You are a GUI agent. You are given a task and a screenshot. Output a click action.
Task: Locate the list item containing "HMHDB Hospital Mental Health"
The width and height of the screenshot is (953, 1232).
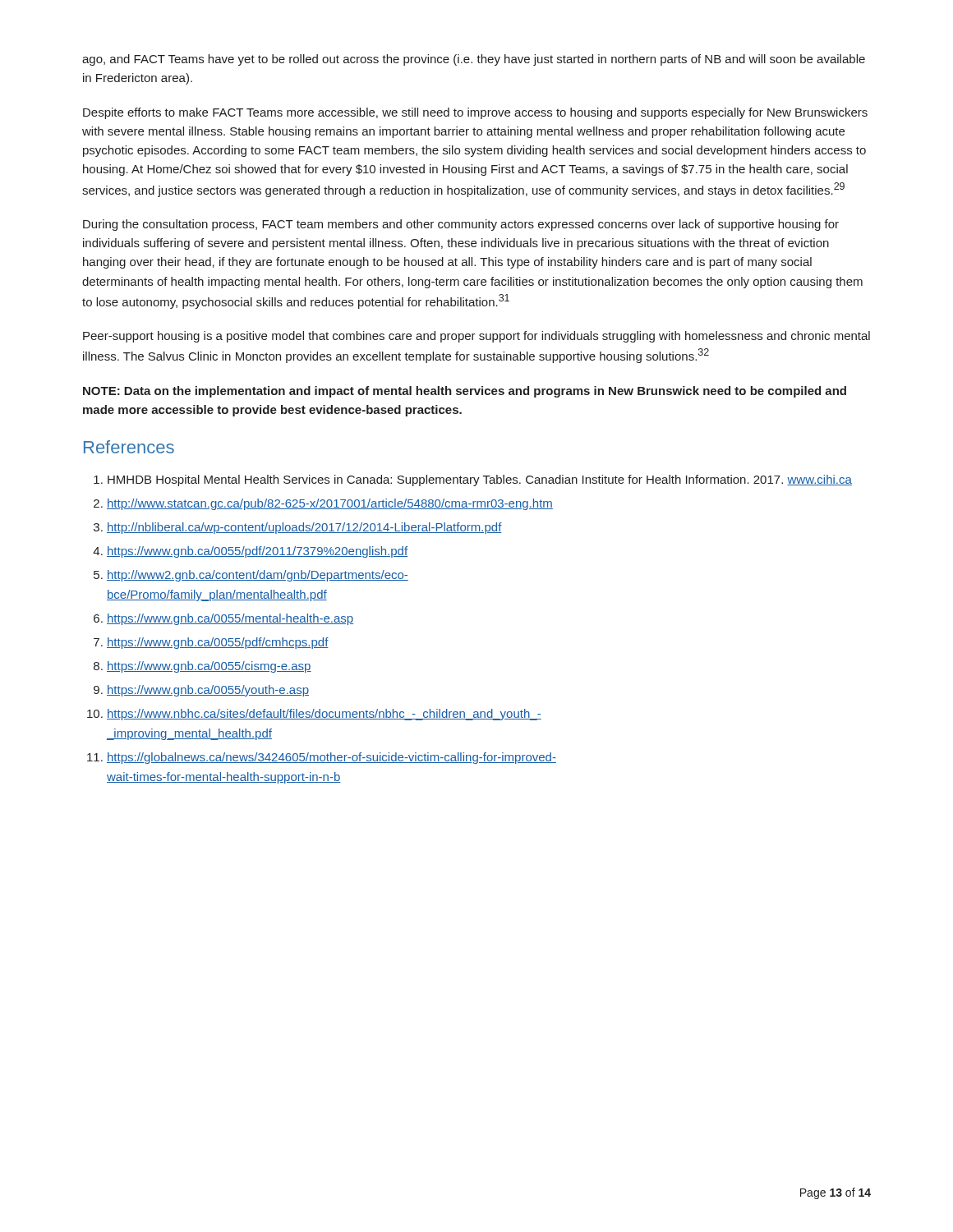pos(479,479)
